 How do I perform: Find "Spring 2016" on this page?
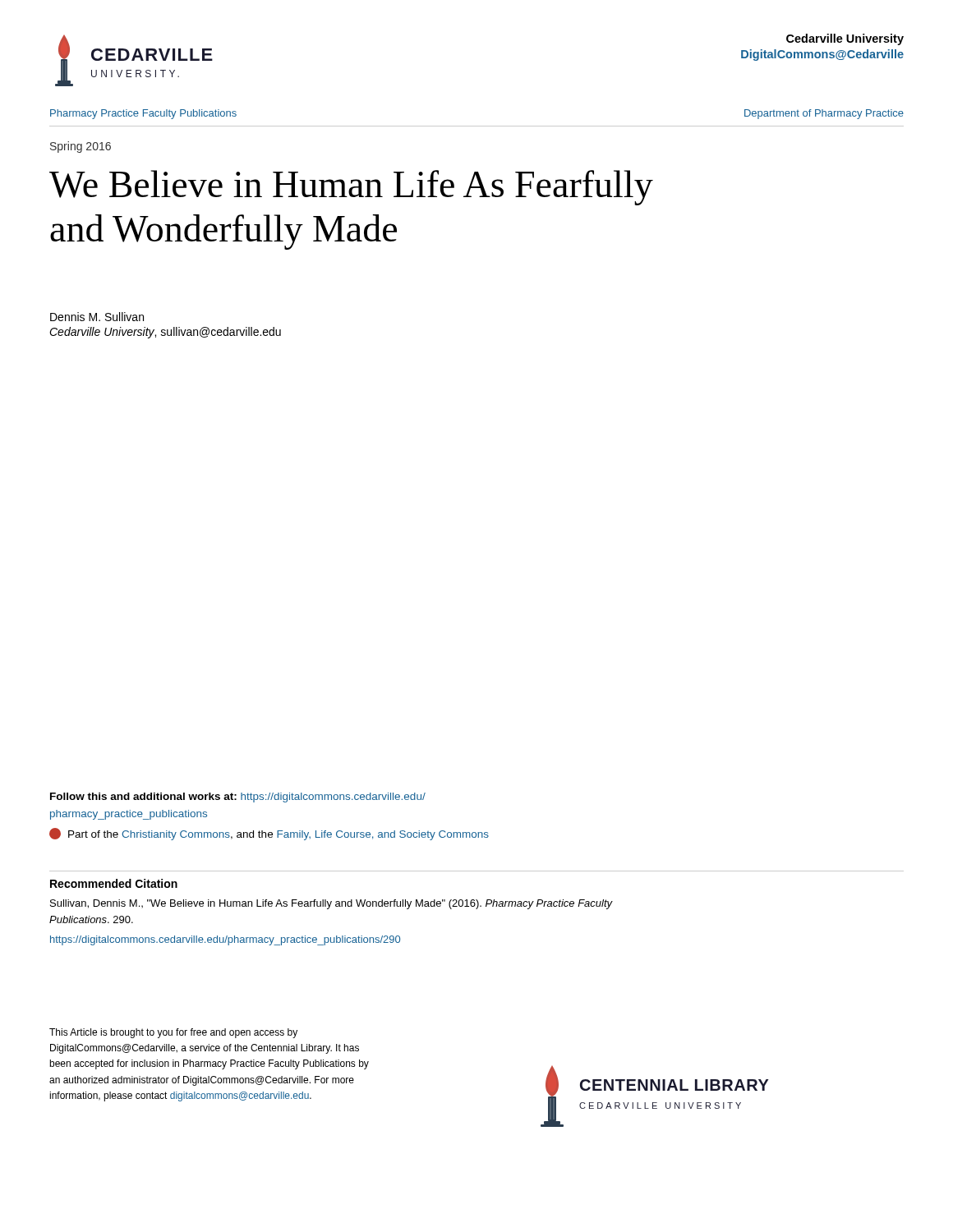(80, 146)
